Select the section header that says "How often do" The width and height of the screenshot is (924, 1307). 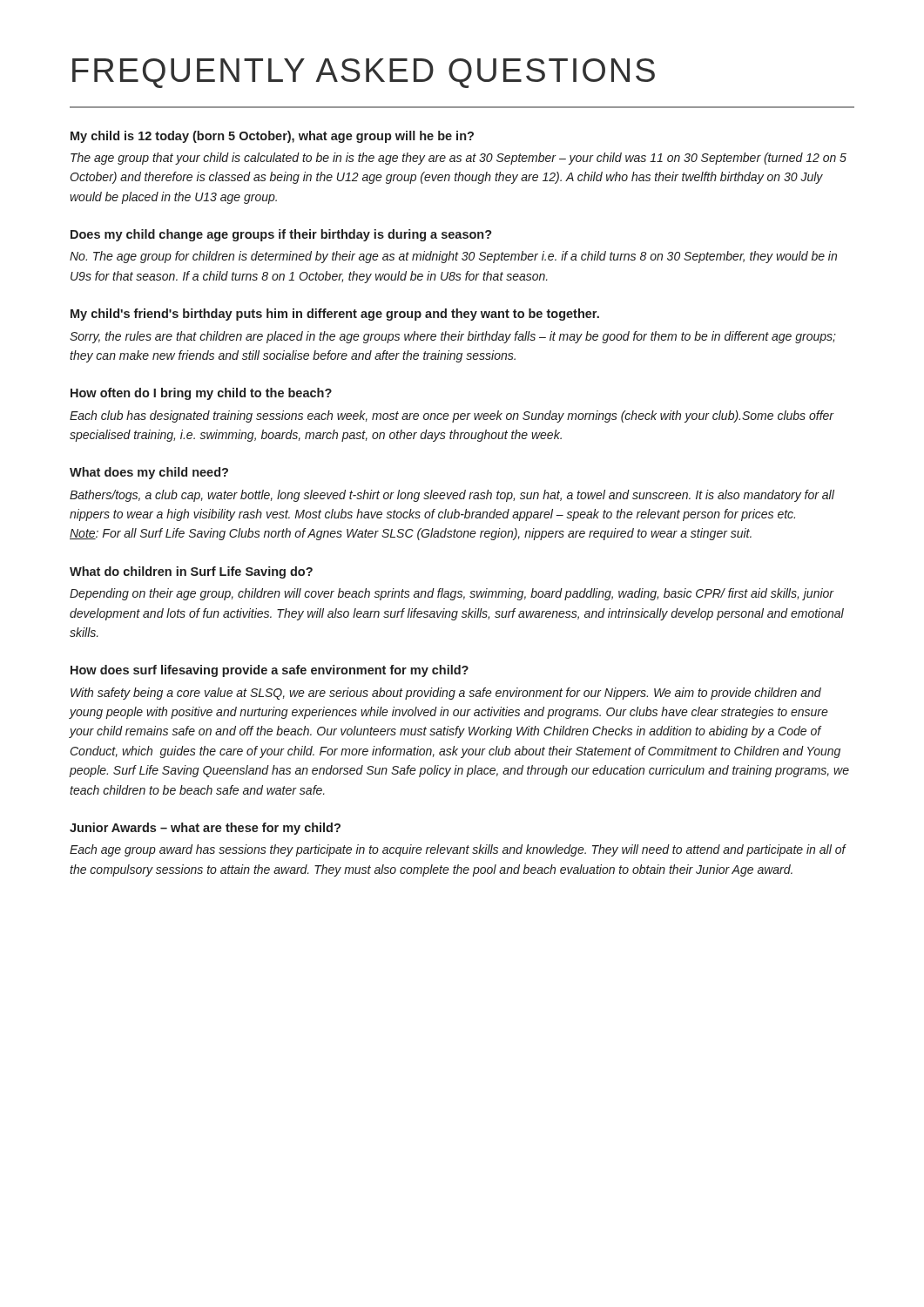(462, 415)
